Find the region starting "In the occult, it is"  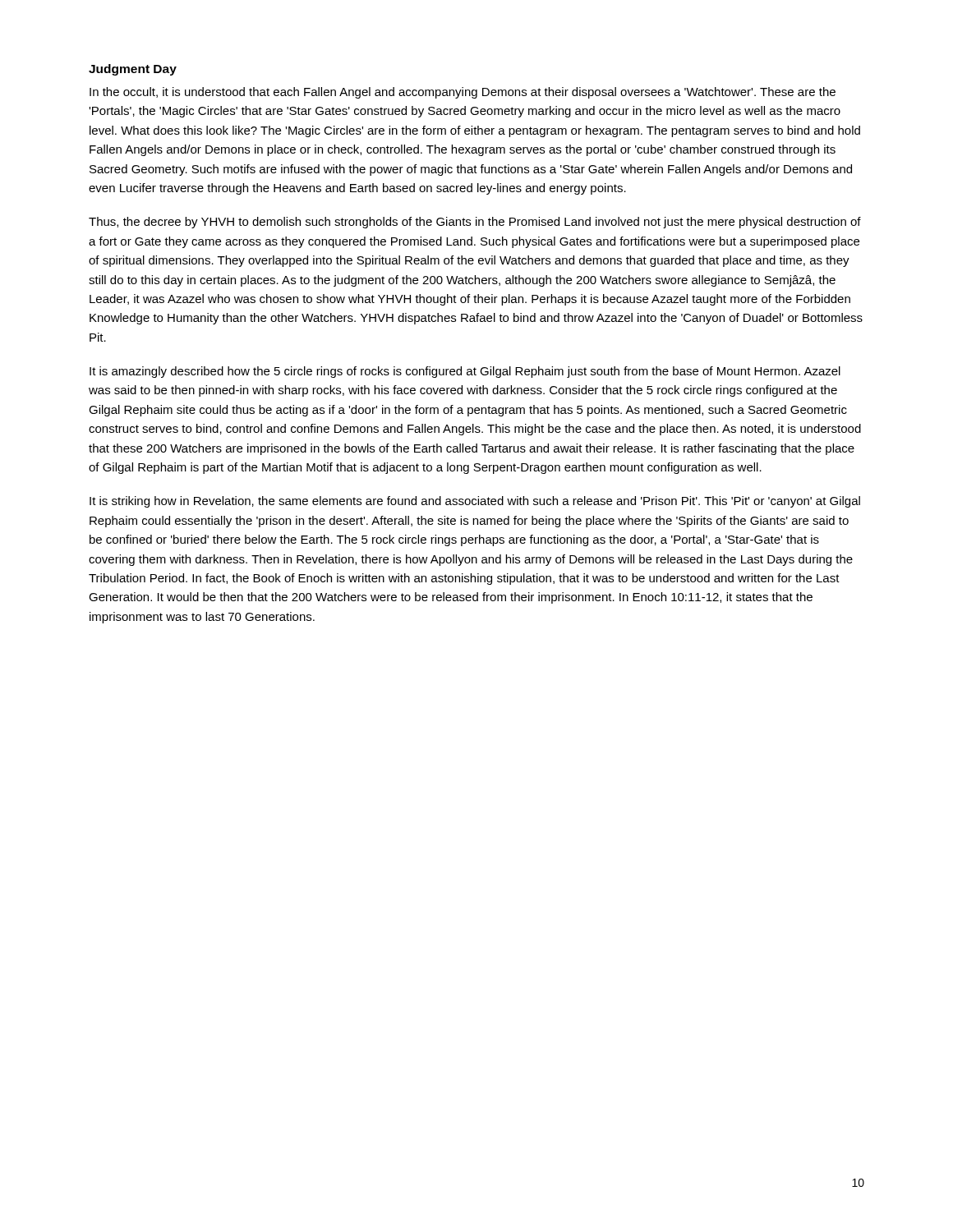pyautogui.click(x=475, y=140)
